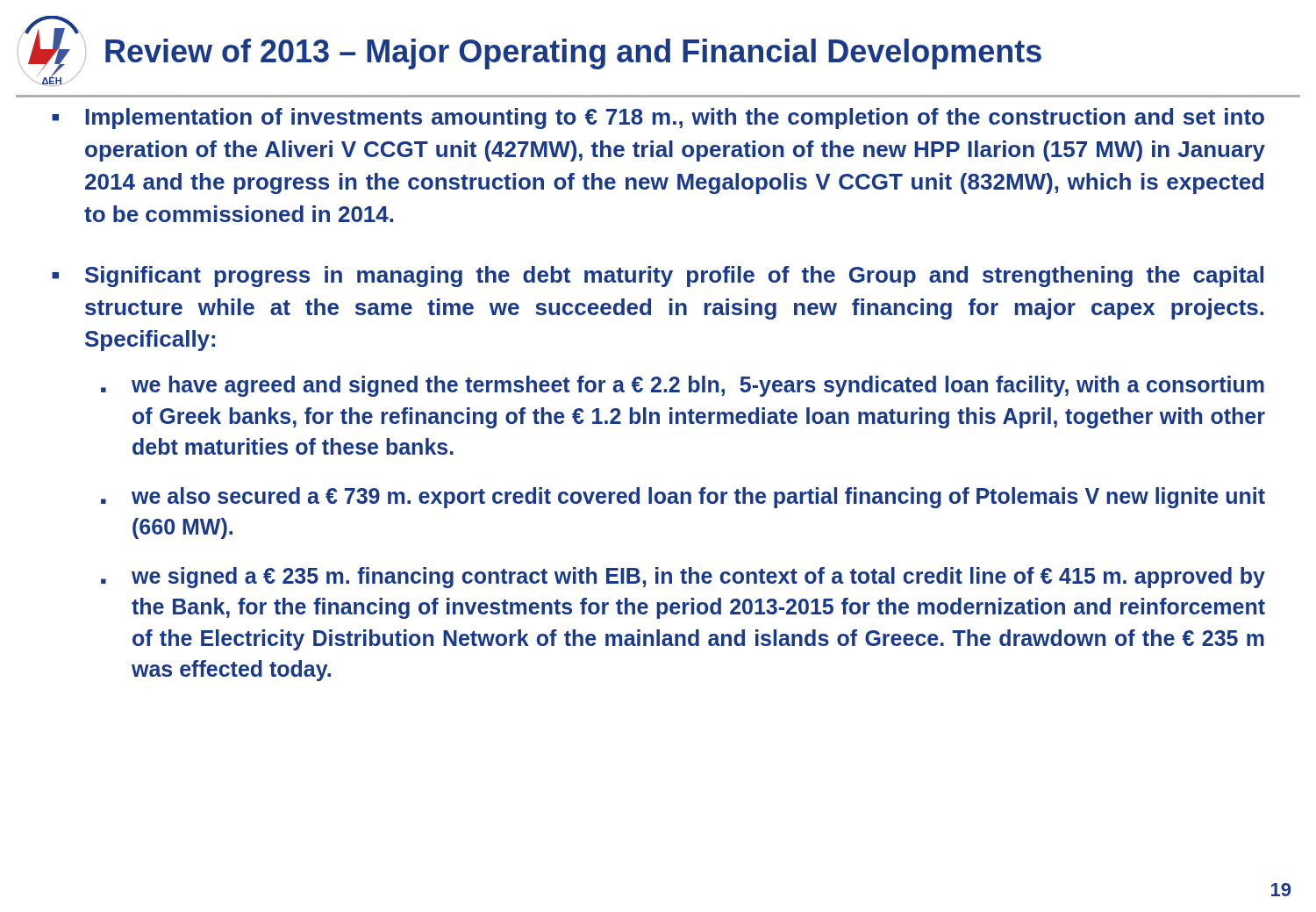Click on the logo

[x=52, y=52]
